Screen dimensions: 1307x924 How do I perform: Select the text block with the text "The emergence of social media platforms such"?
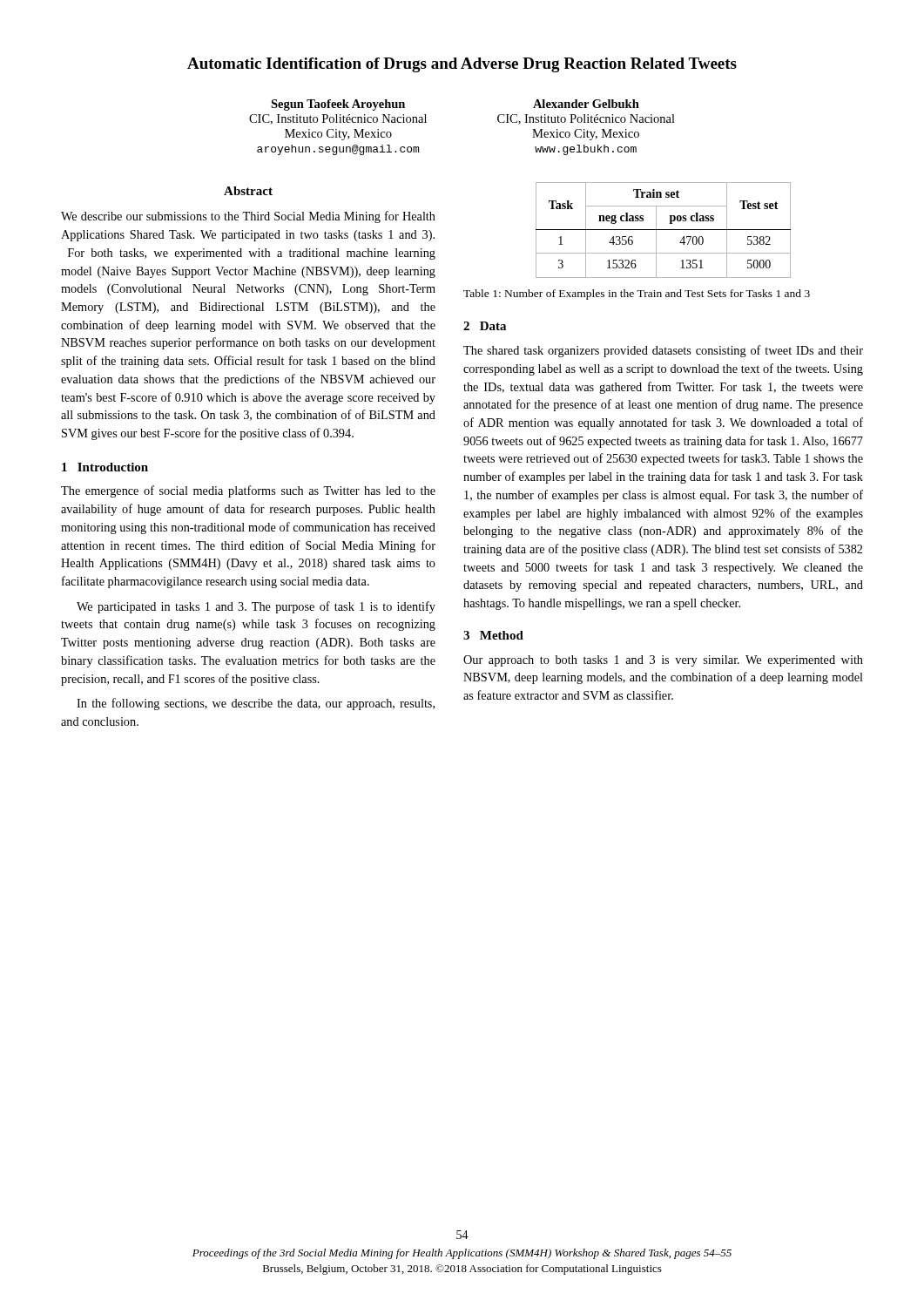(x=248, y=536)
